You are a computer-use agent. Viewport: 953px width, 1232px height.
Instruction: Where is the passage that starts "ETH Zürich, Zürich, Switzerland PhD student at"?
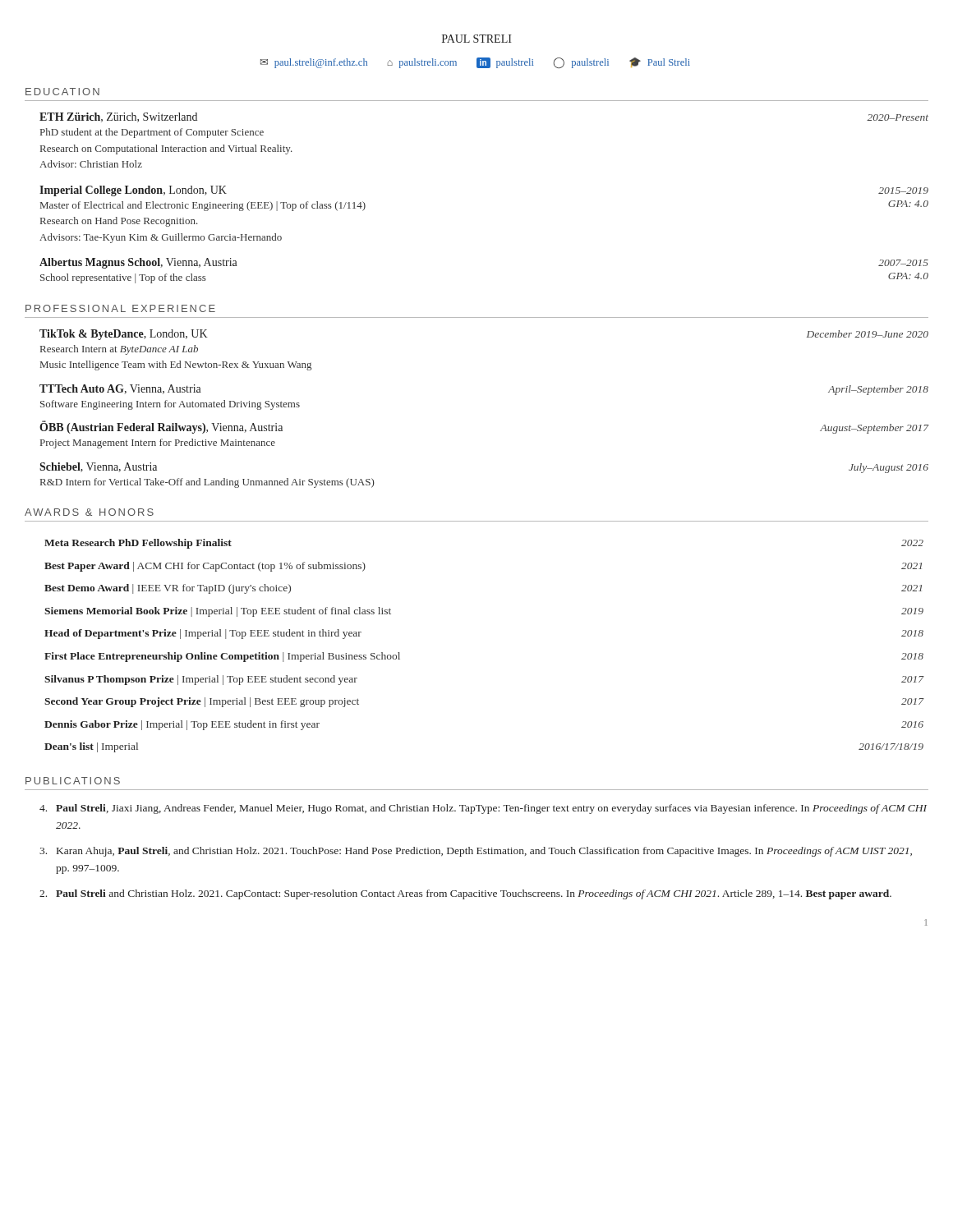[120, 117]
